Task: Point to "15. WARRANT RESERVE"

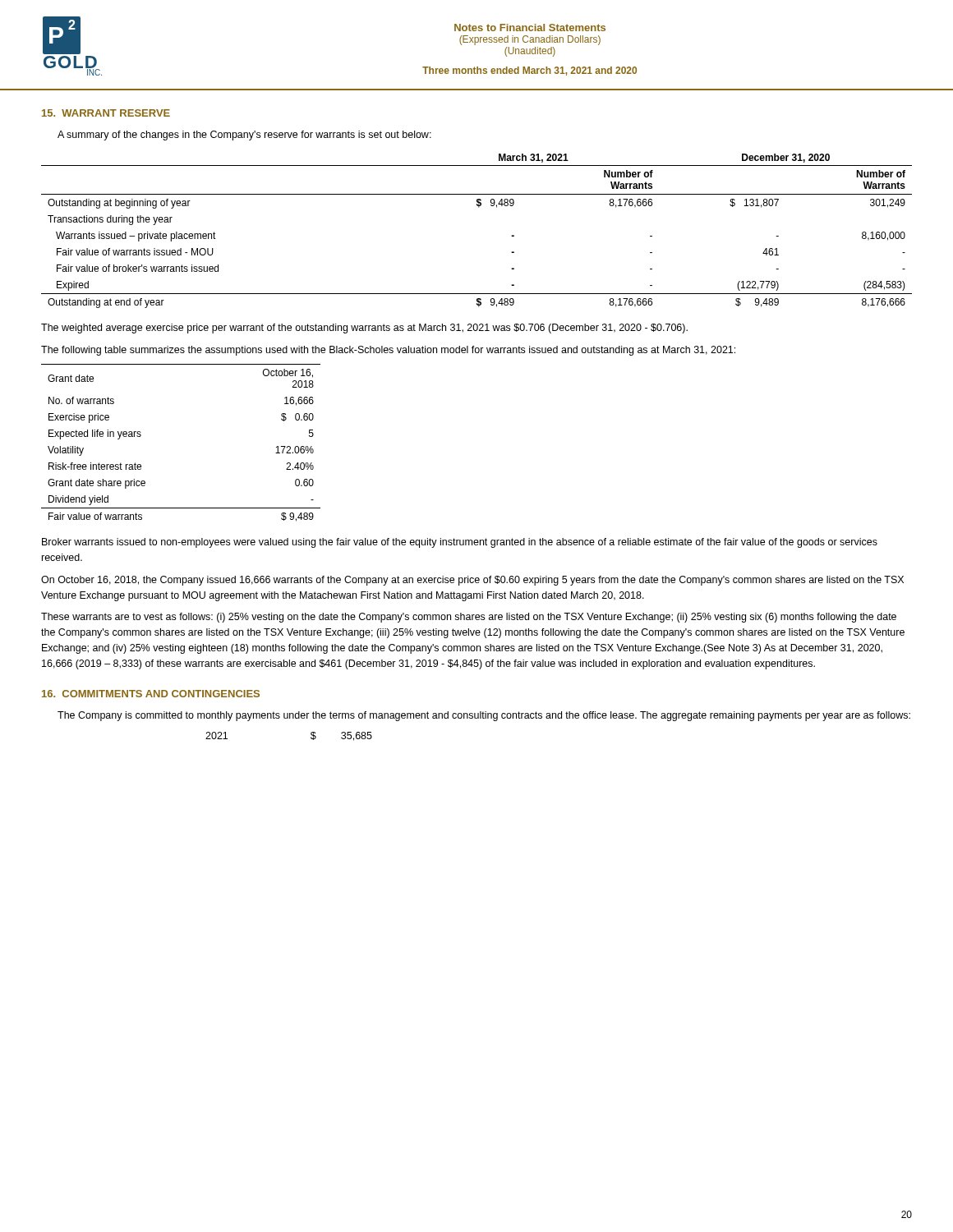Action: (106, 113)
